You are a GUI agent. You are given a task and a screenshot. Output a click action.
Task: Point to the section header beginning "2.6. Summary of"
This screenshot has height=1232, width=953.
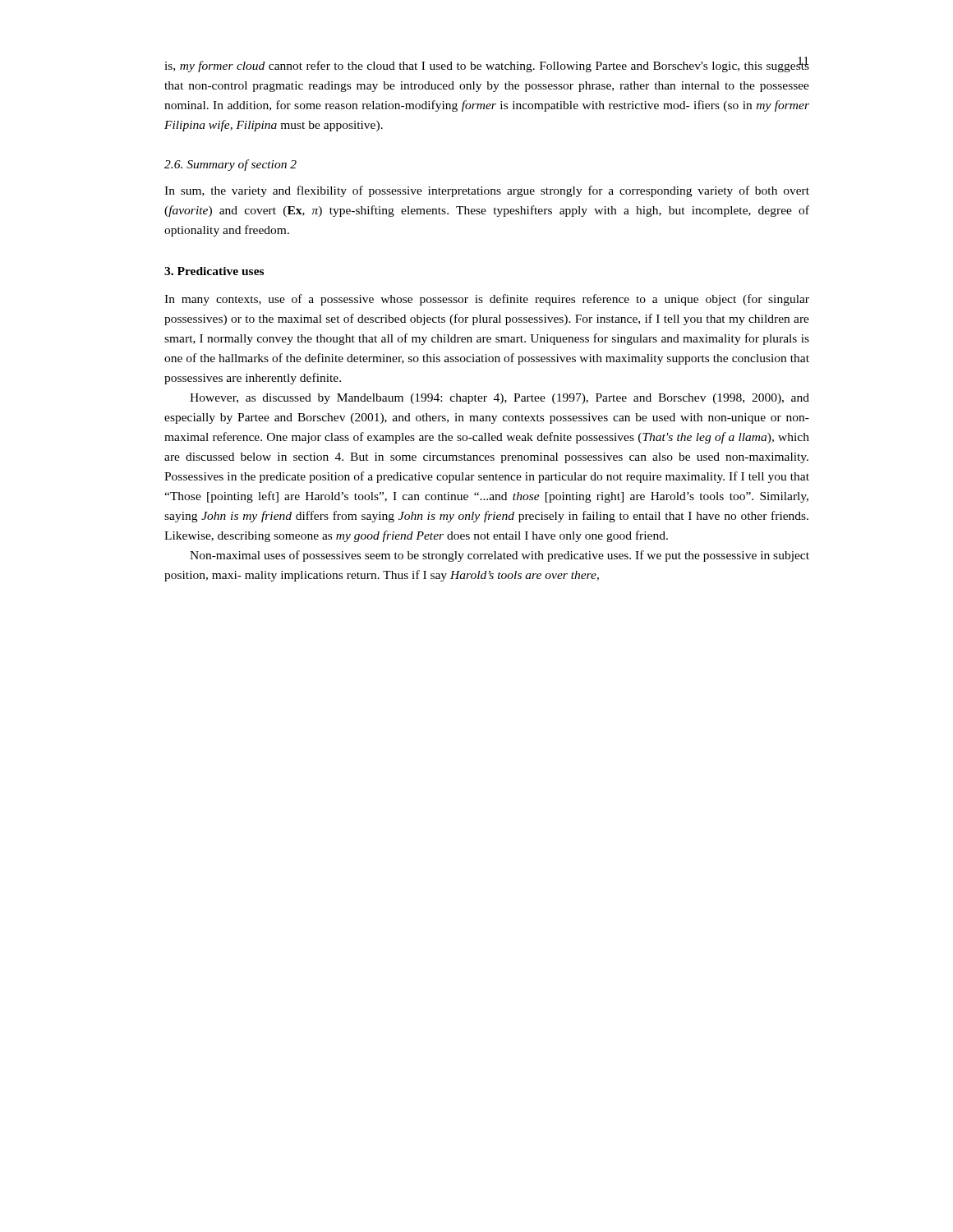[x=230, y=164]
